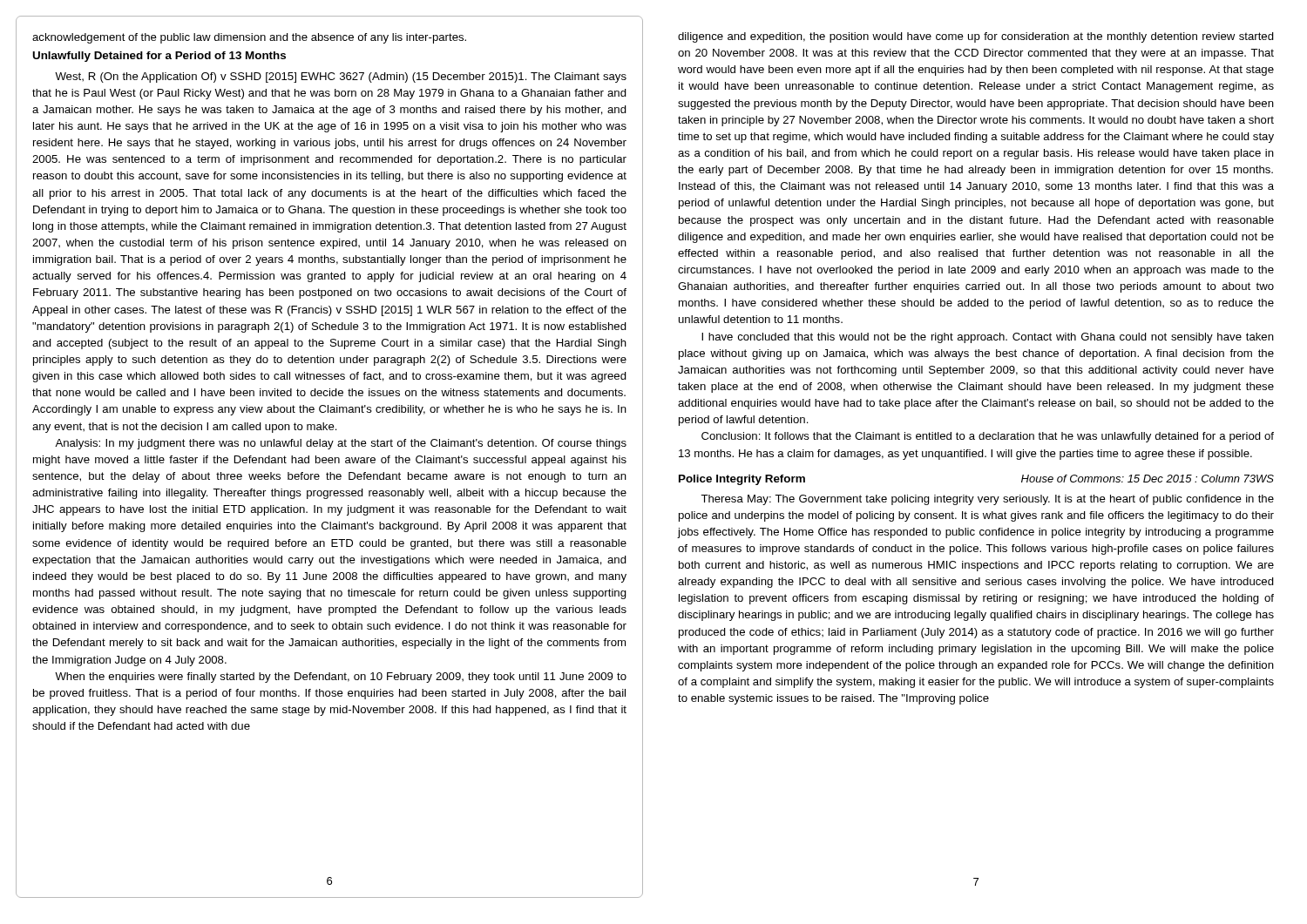The width and height of the screenshot is (1307, 924).
Task: Select the text block starting "Conclusion: It follows that"
Action: (x=976, y=445)
